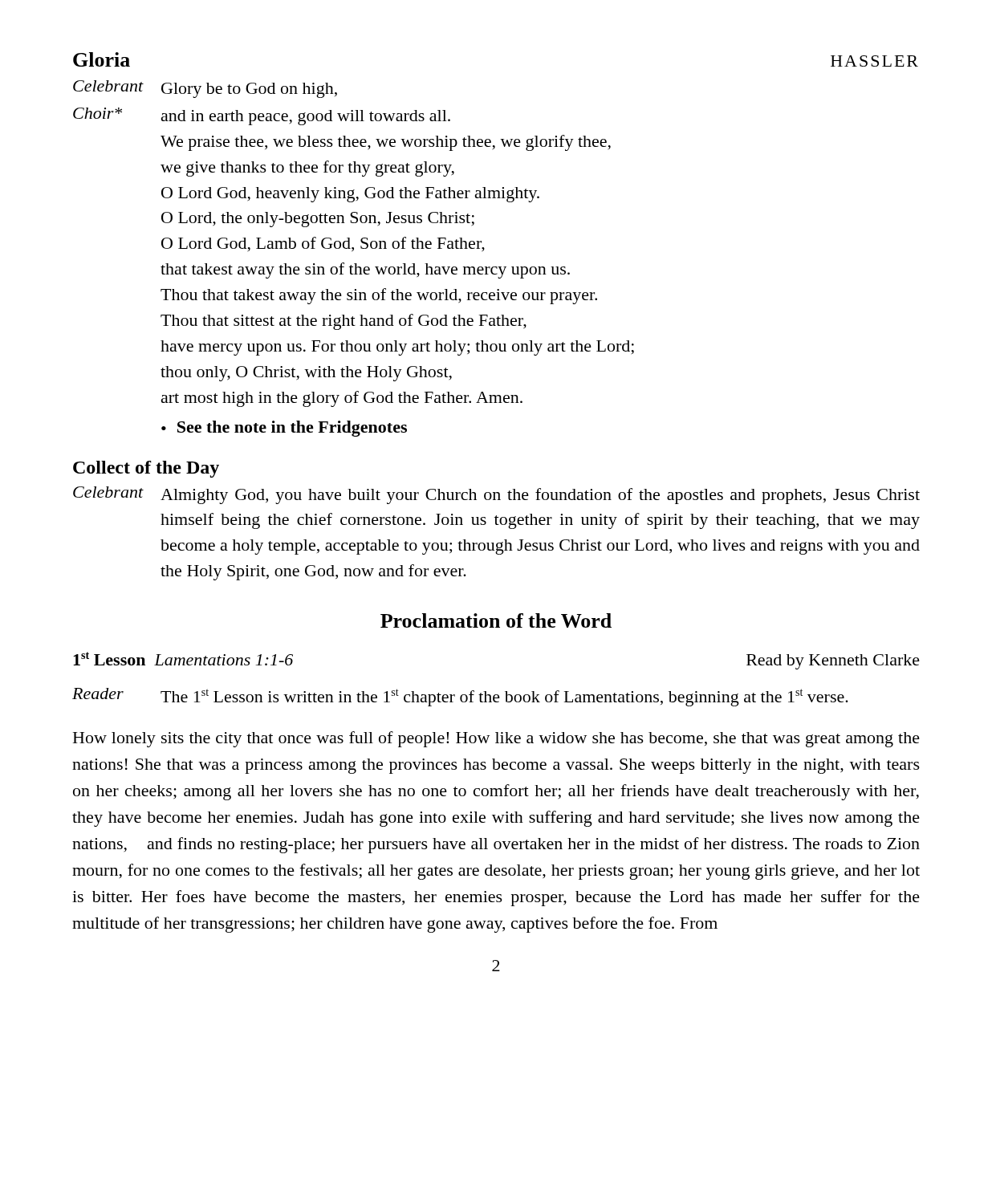
Task: Click on the text block that reads "Celebrant Almighty God, you have built your"
Action: pos(496,532)
